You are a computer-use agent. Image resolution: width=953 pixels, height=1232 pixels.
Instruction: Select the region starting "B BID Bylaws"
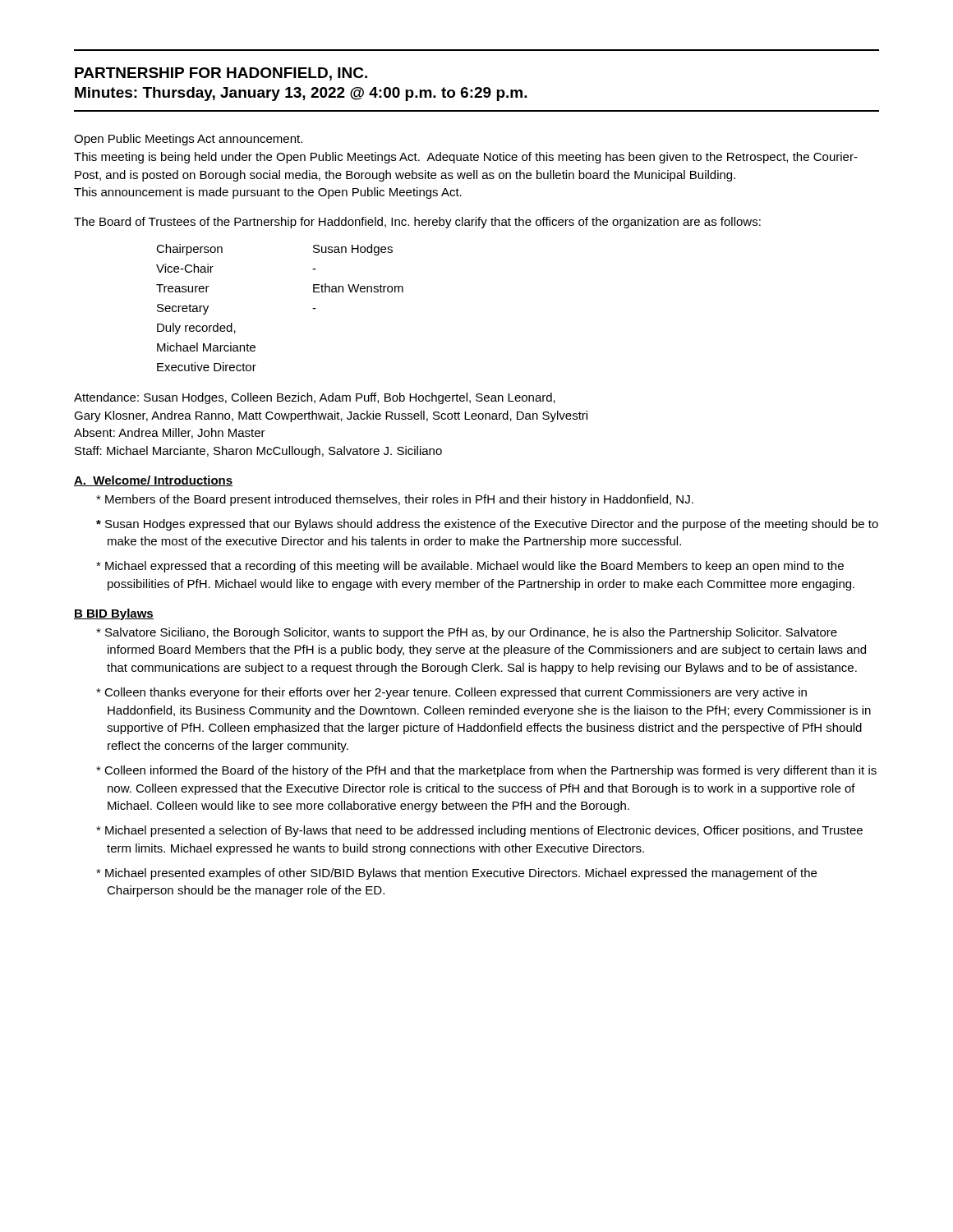(114, 613)
